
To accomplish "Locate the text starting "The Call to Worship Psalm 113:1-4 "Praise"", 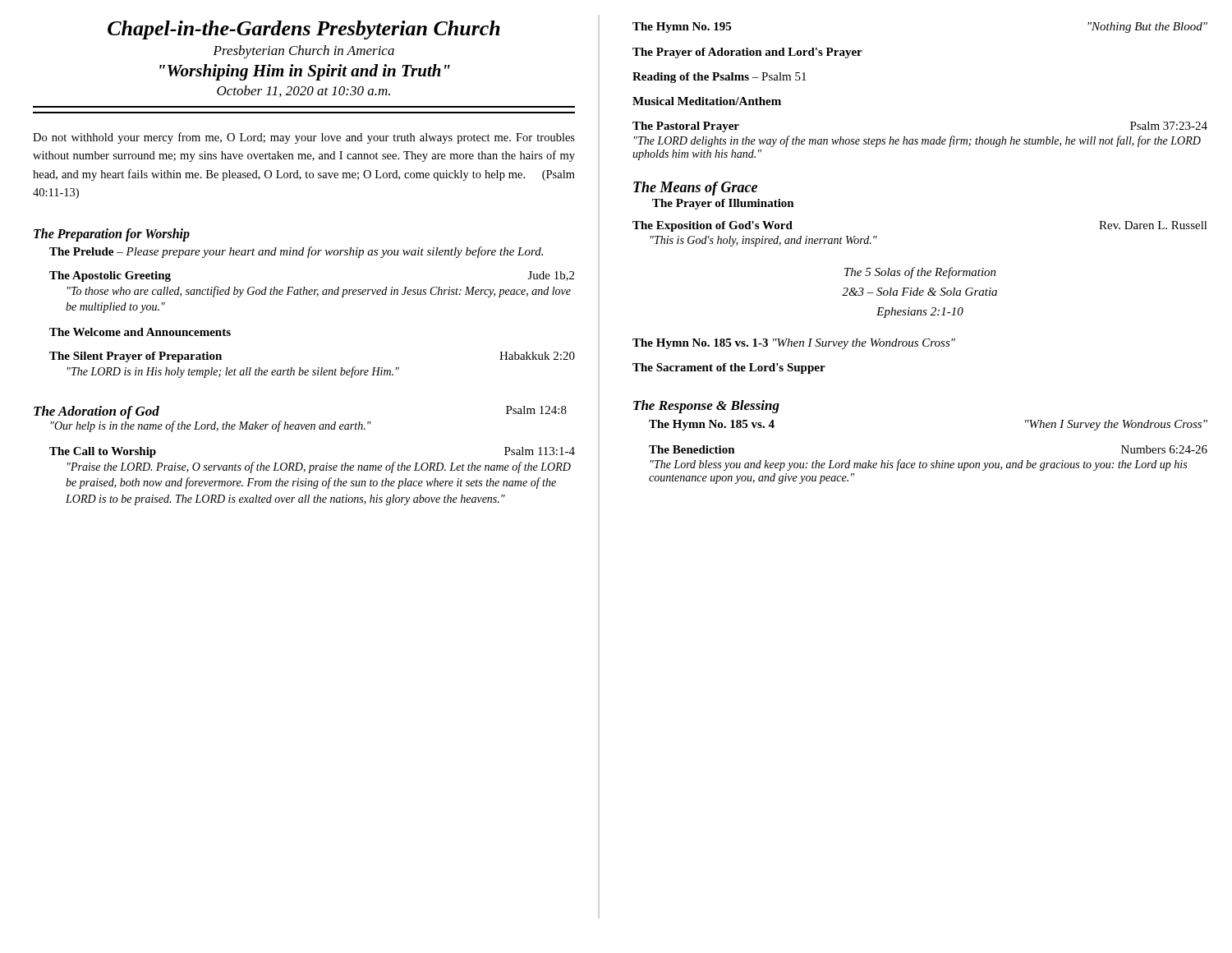I will (312, 476).
